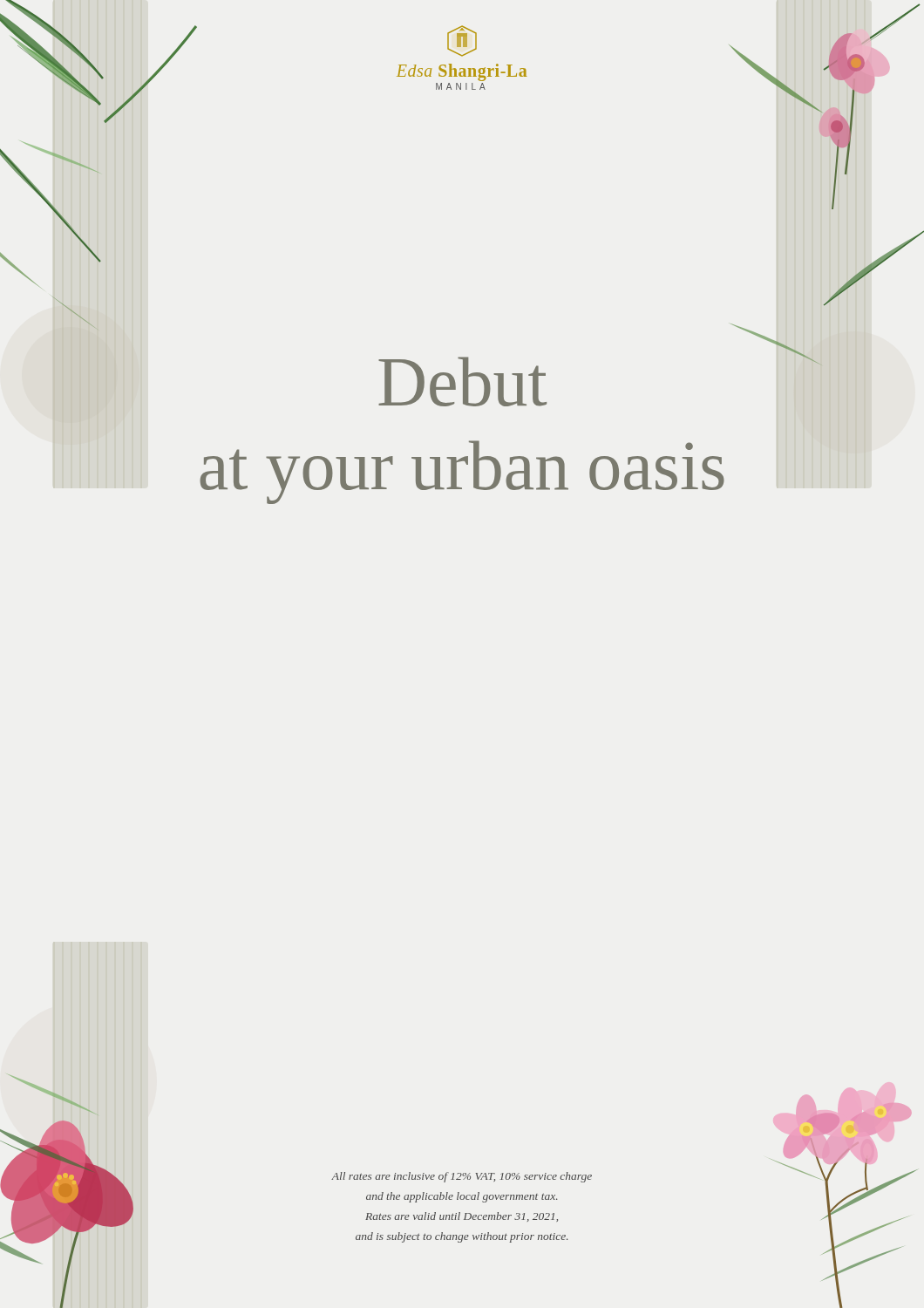Click where it says "Debutat your urban oasis"
Viewport: 924px width, 1308px height.
point(462,424)
